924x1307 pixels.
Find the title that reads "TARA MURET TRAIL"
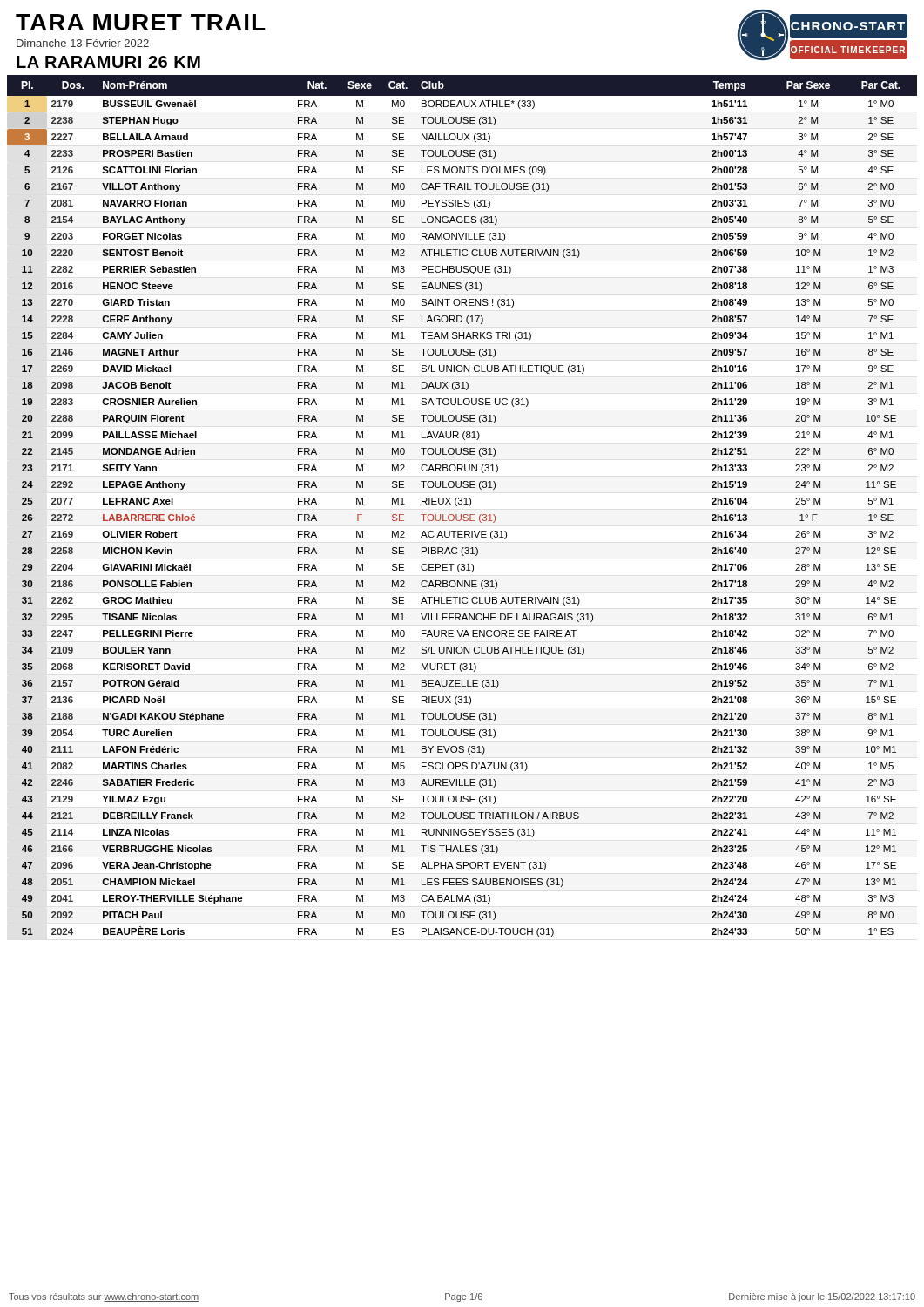coord(141,23)
